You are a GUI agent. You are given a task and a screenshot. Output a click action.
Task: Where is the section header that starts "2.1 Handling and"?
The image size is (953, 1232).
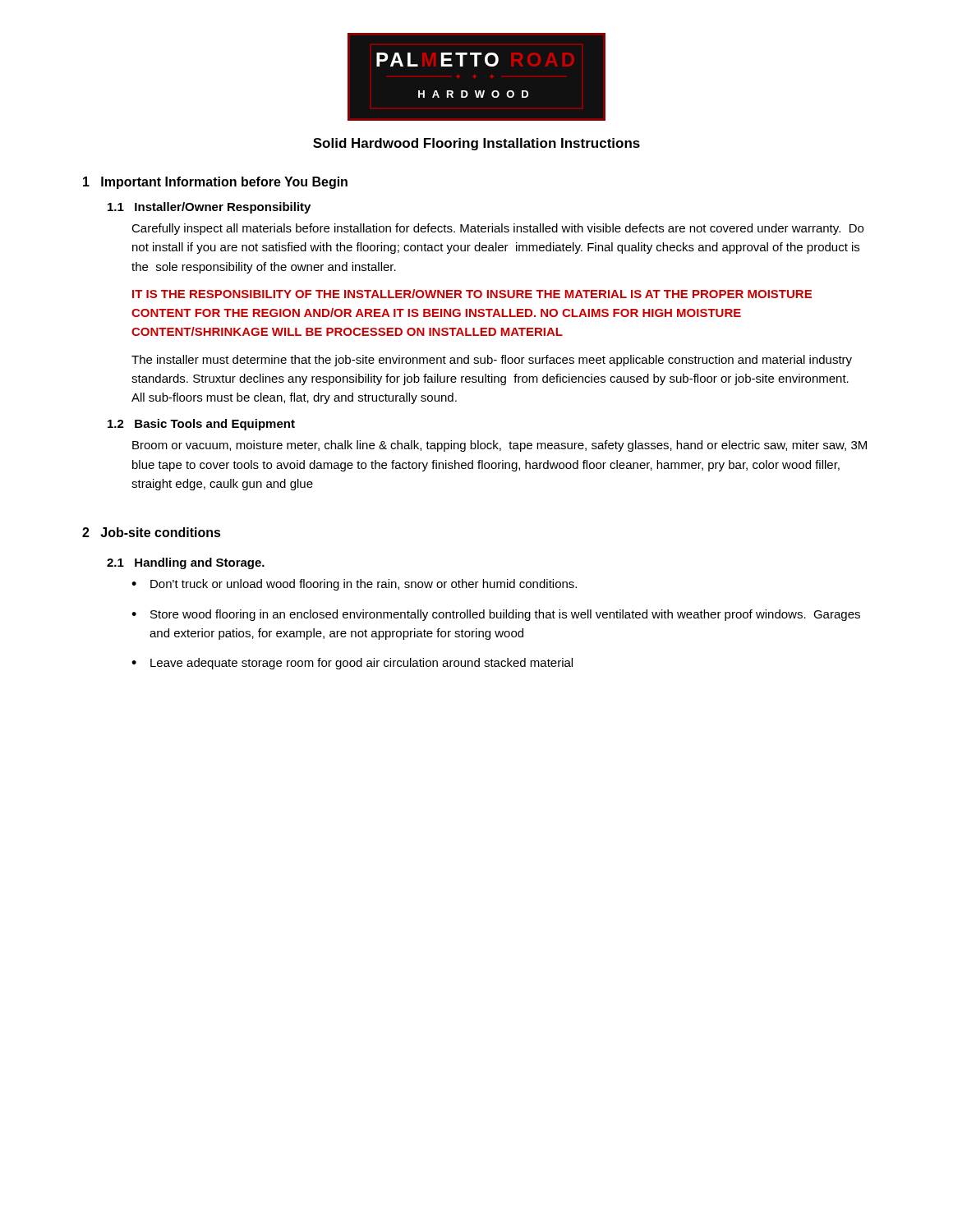186,562
